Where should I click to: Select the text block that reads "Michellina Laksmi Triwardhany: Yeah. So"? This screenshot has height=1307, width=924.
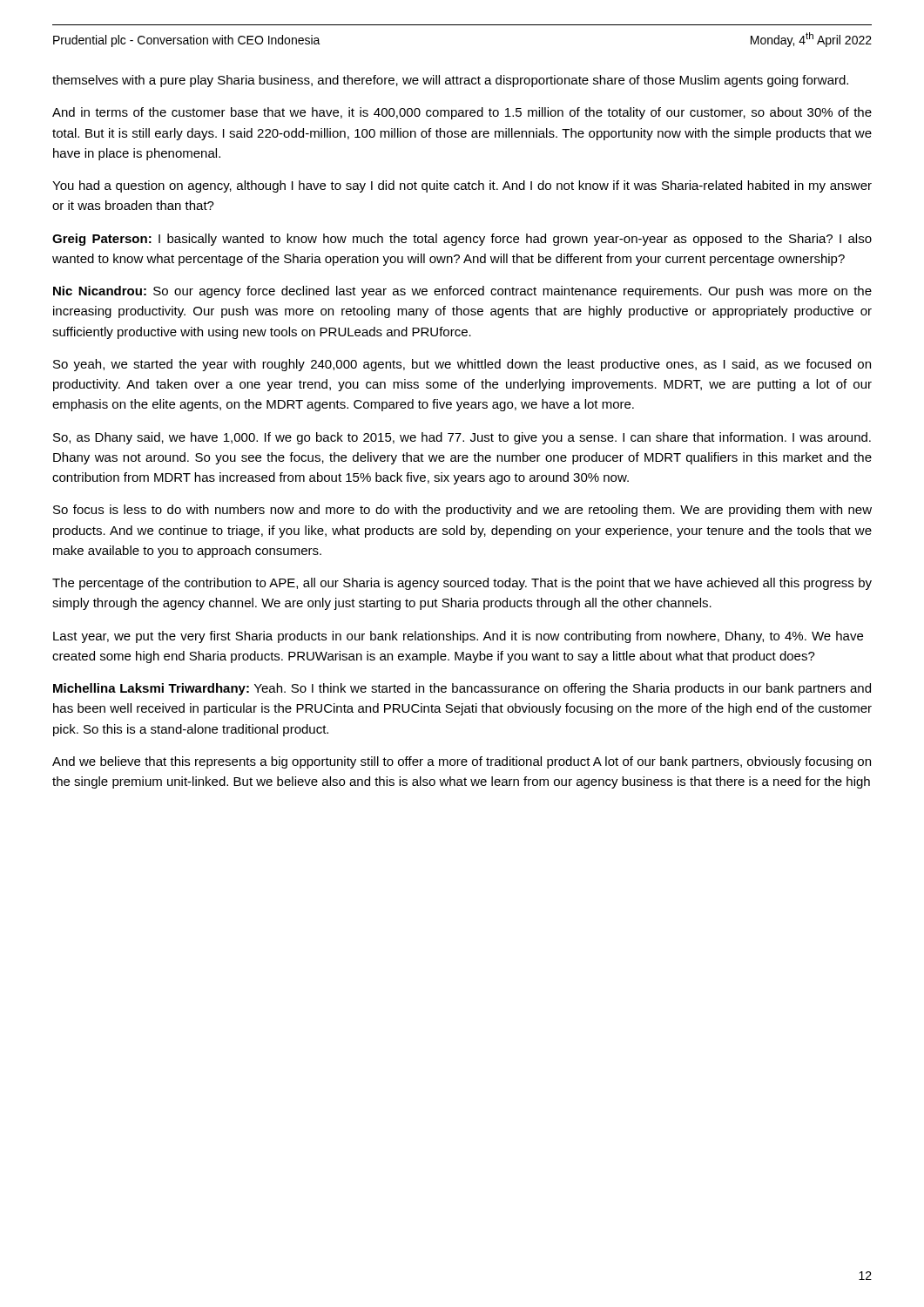click(462, 708)
